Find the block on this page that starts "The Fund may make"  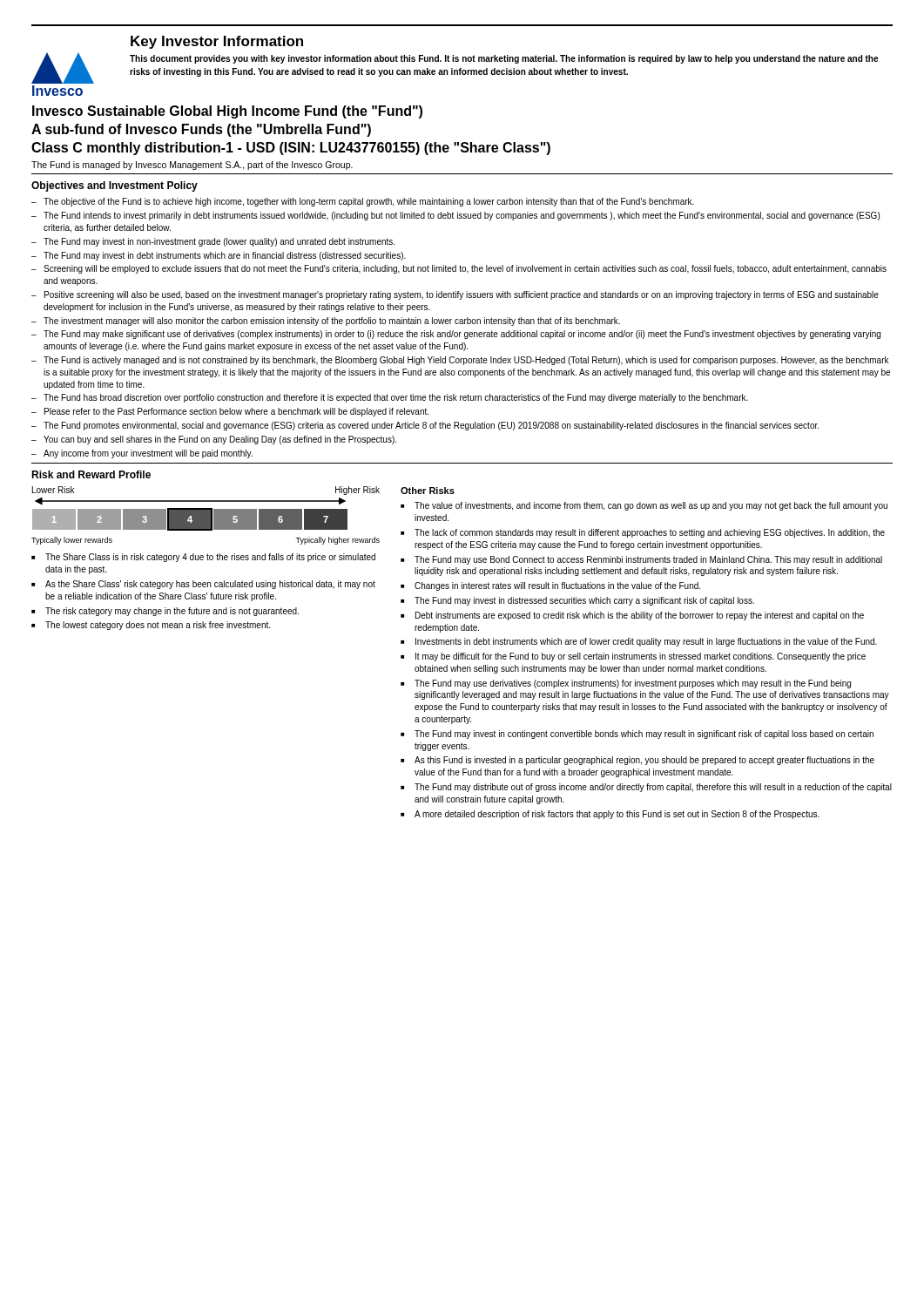tap(462, 340)
